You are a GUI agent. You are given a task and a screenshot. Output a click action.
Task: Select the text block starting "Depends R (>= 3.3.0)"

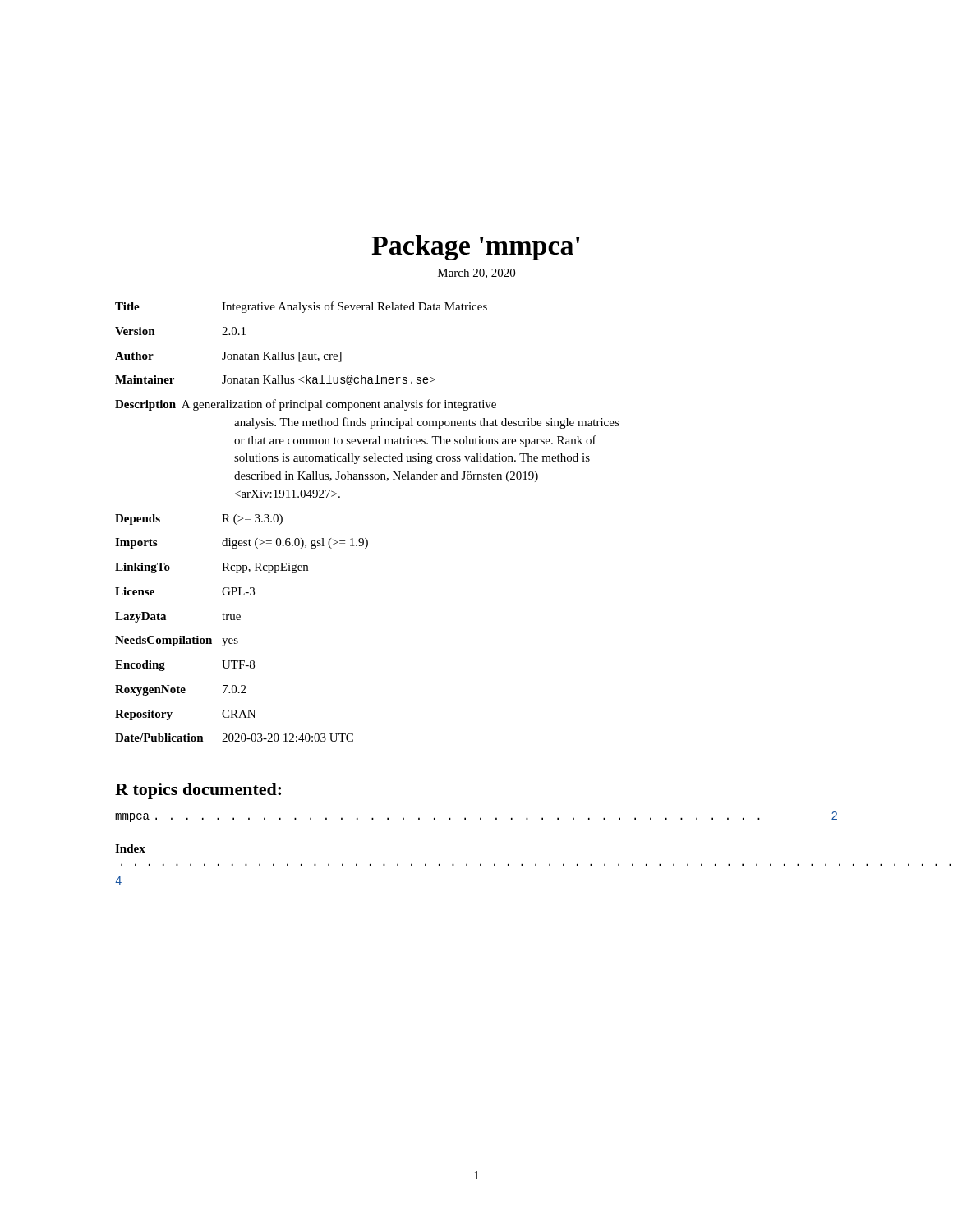click(x=135, y=519)
